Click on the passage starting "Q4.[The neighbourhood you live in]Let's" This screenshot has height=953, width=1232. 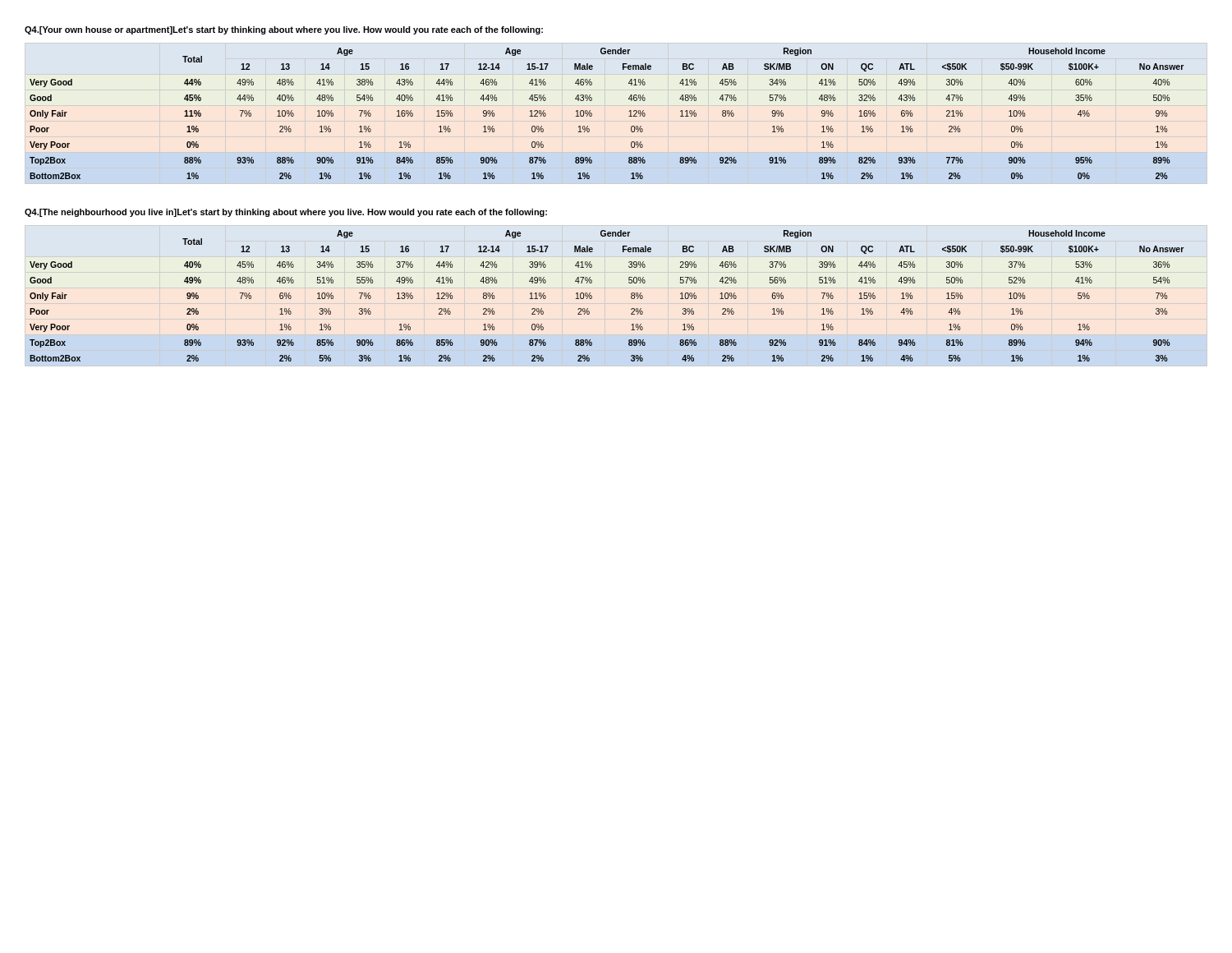coord(286,212)
